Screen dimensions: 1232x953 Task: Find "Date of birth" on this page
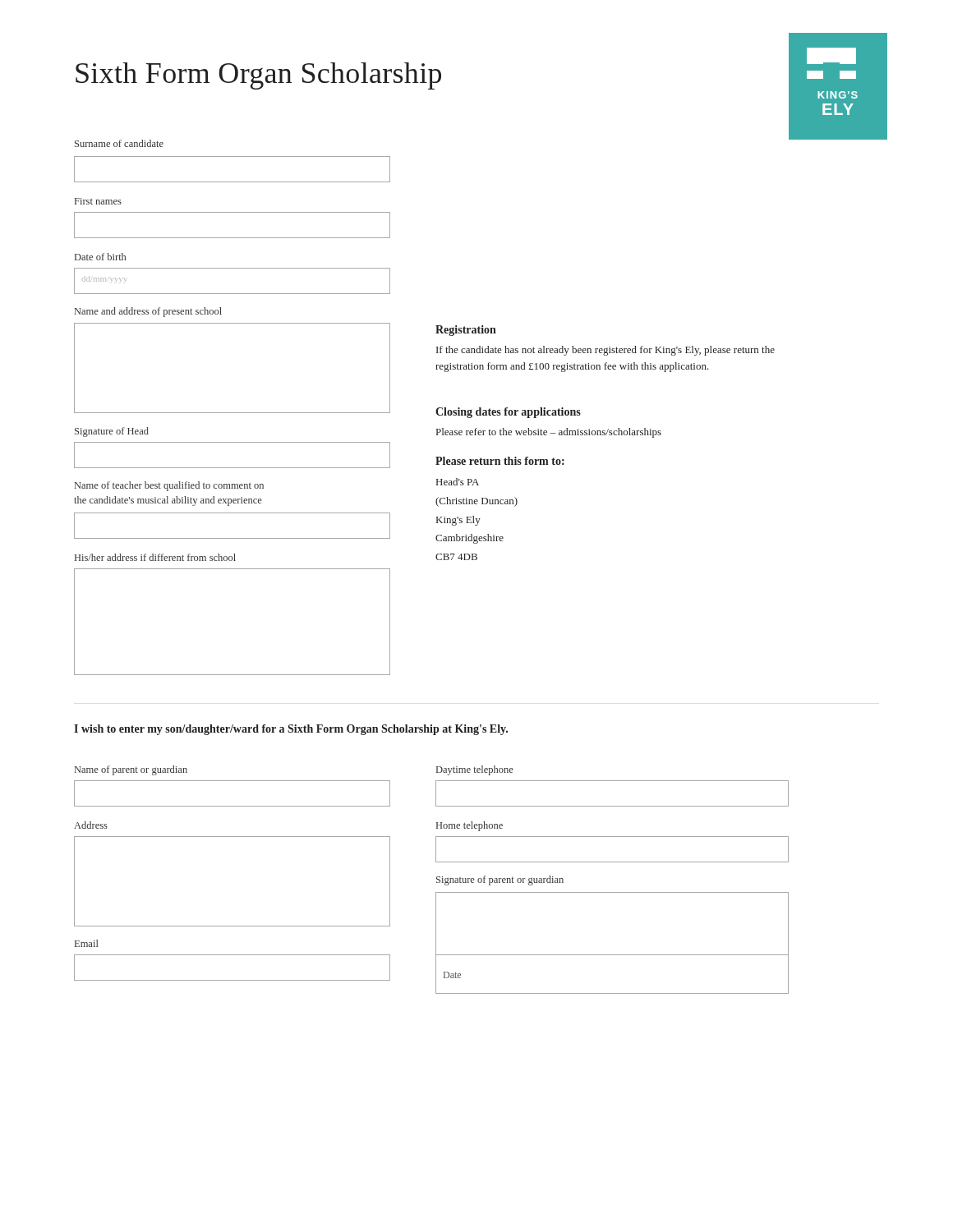[100, 257]
